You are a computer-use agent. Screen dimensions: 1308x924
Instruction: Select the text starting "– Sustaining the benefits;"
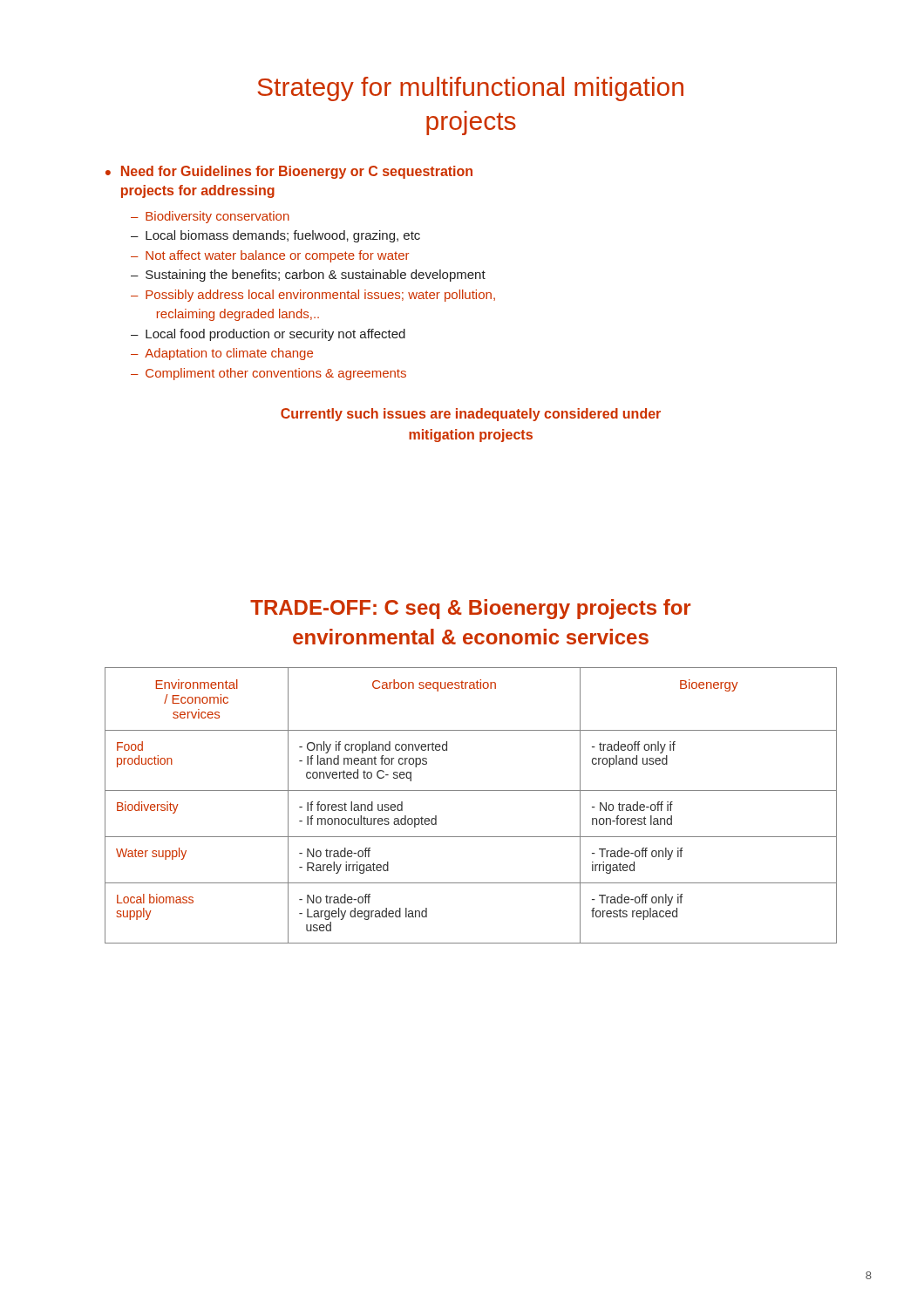coord(308,275)
